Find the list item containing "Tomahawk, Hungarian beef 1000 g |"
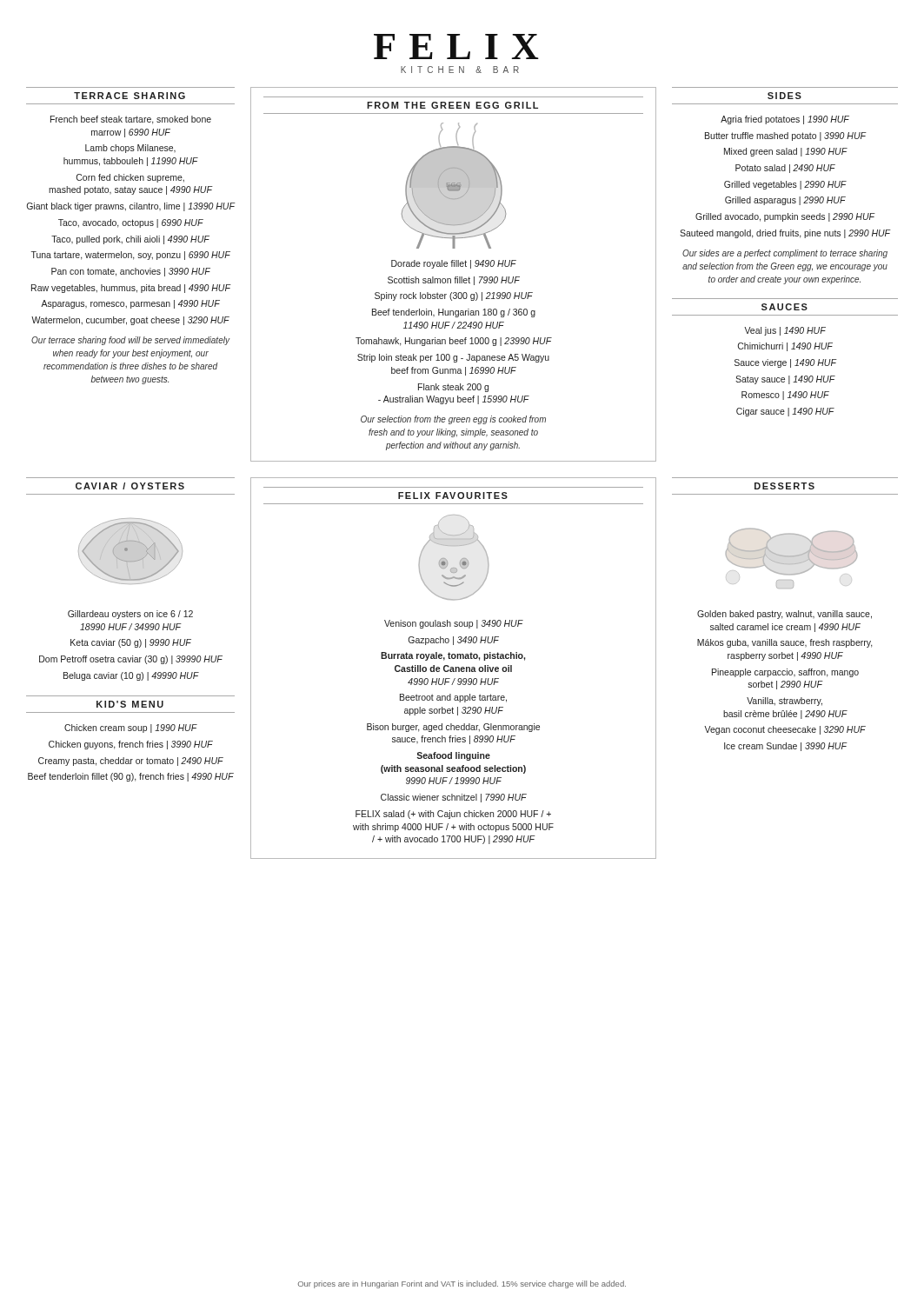This screenshot has width=924, height=1304. 453,341
